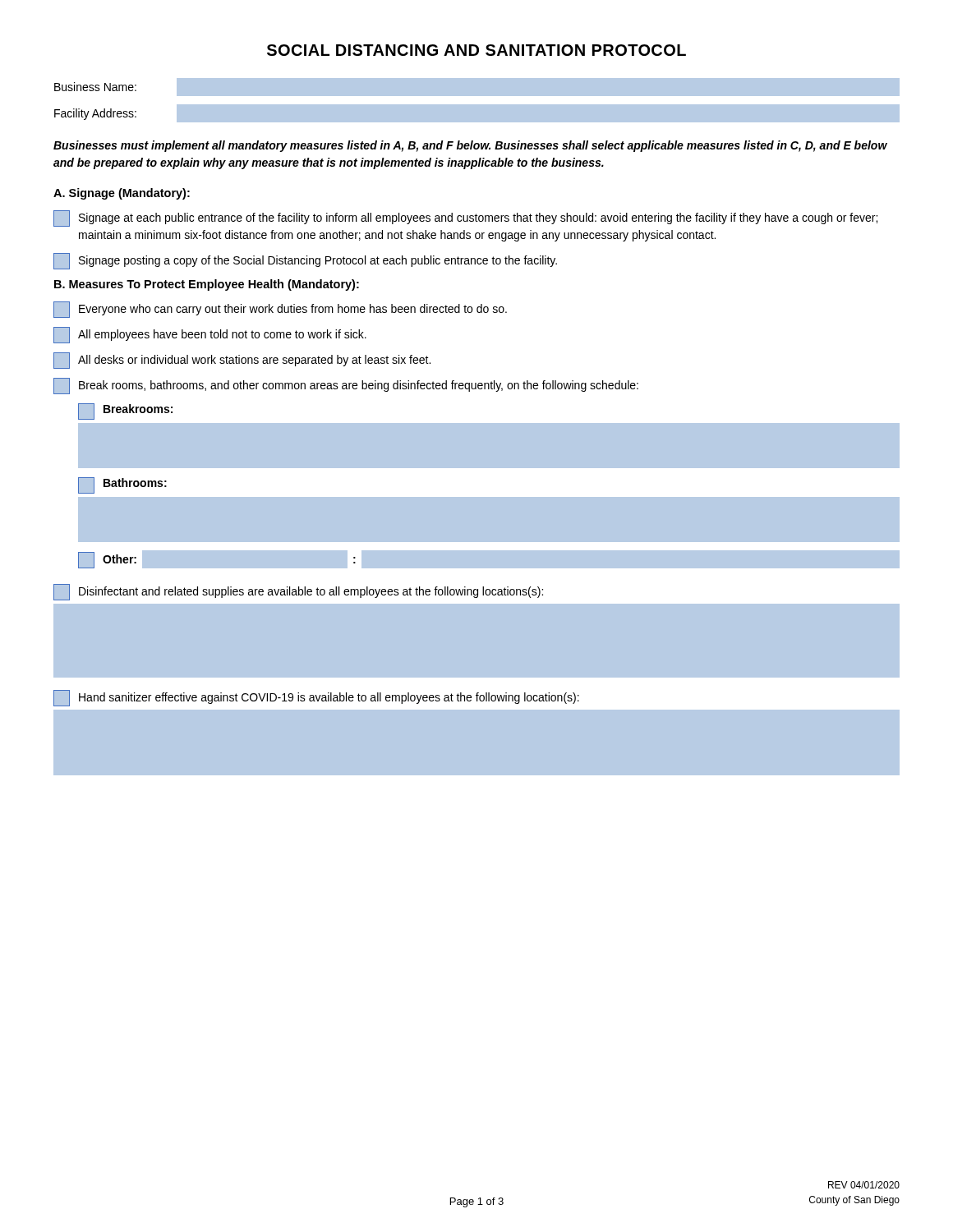Navigate to the block starting "Facility Address:"

coord(476,113)
